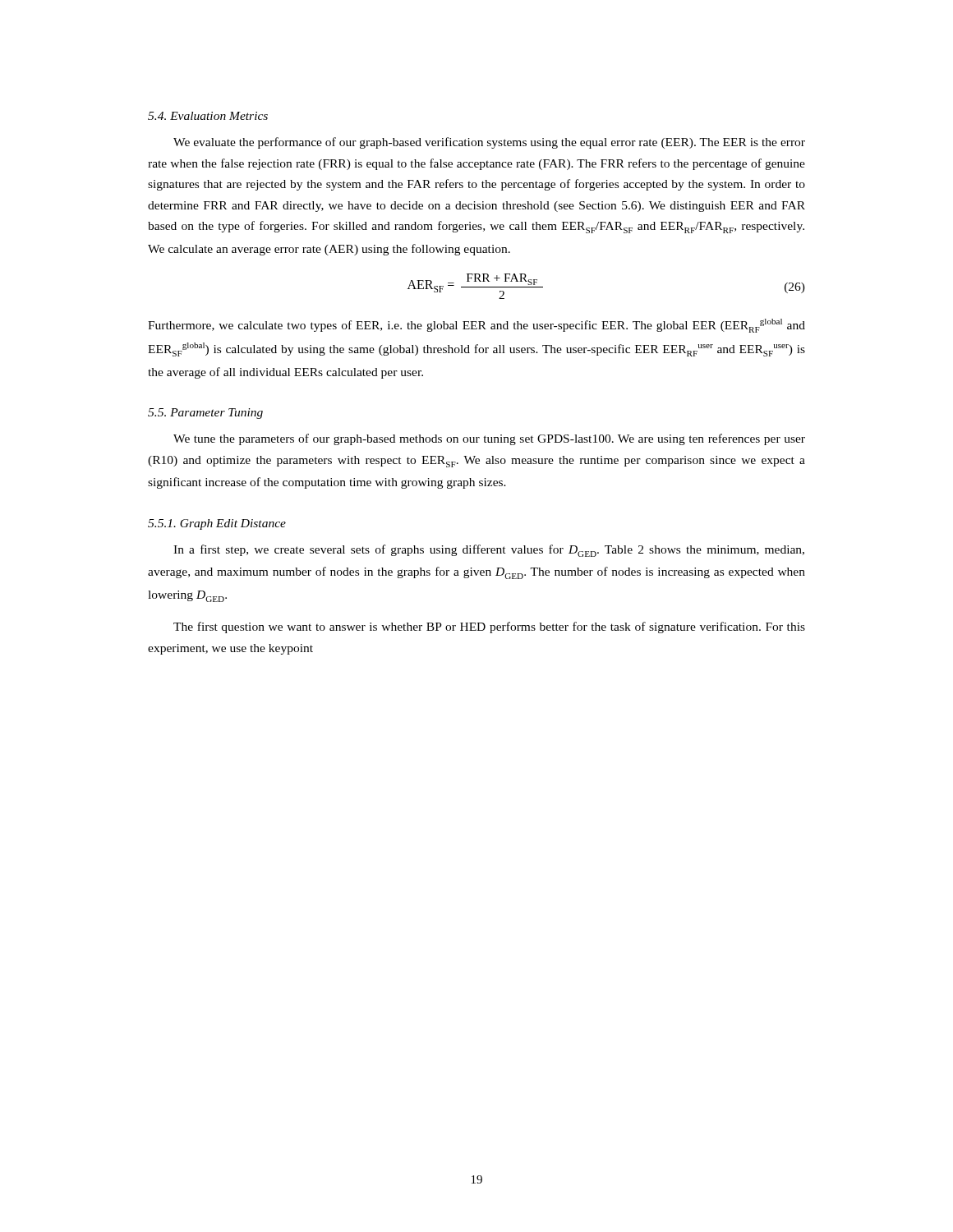953x1232 pixels.
Task: Point to the element starting "AERSF = FRR"
Action: (502, 287)
